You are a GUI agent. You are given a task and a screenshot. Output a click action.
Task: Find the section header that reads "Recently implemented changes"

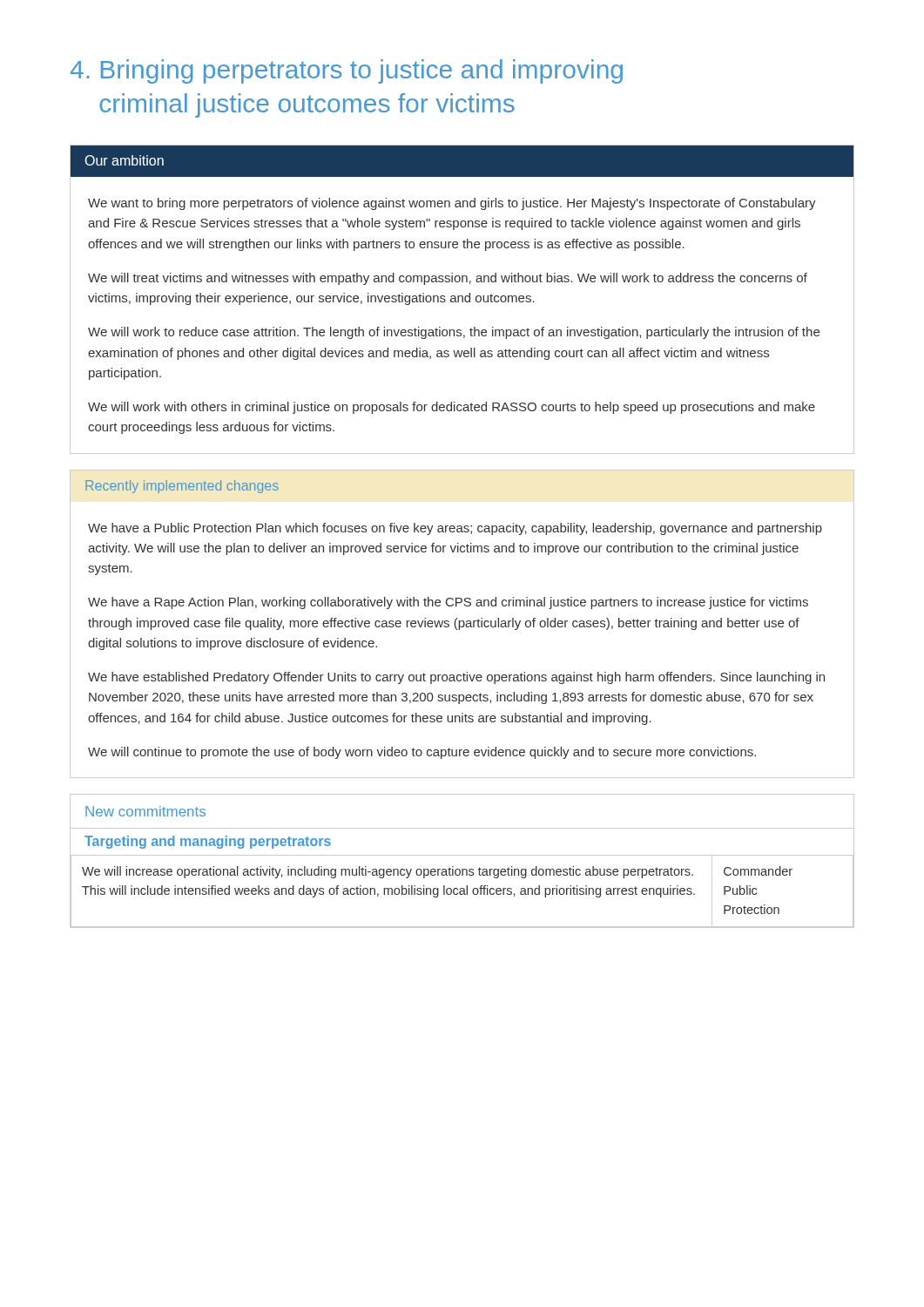[x=182, y=485]
